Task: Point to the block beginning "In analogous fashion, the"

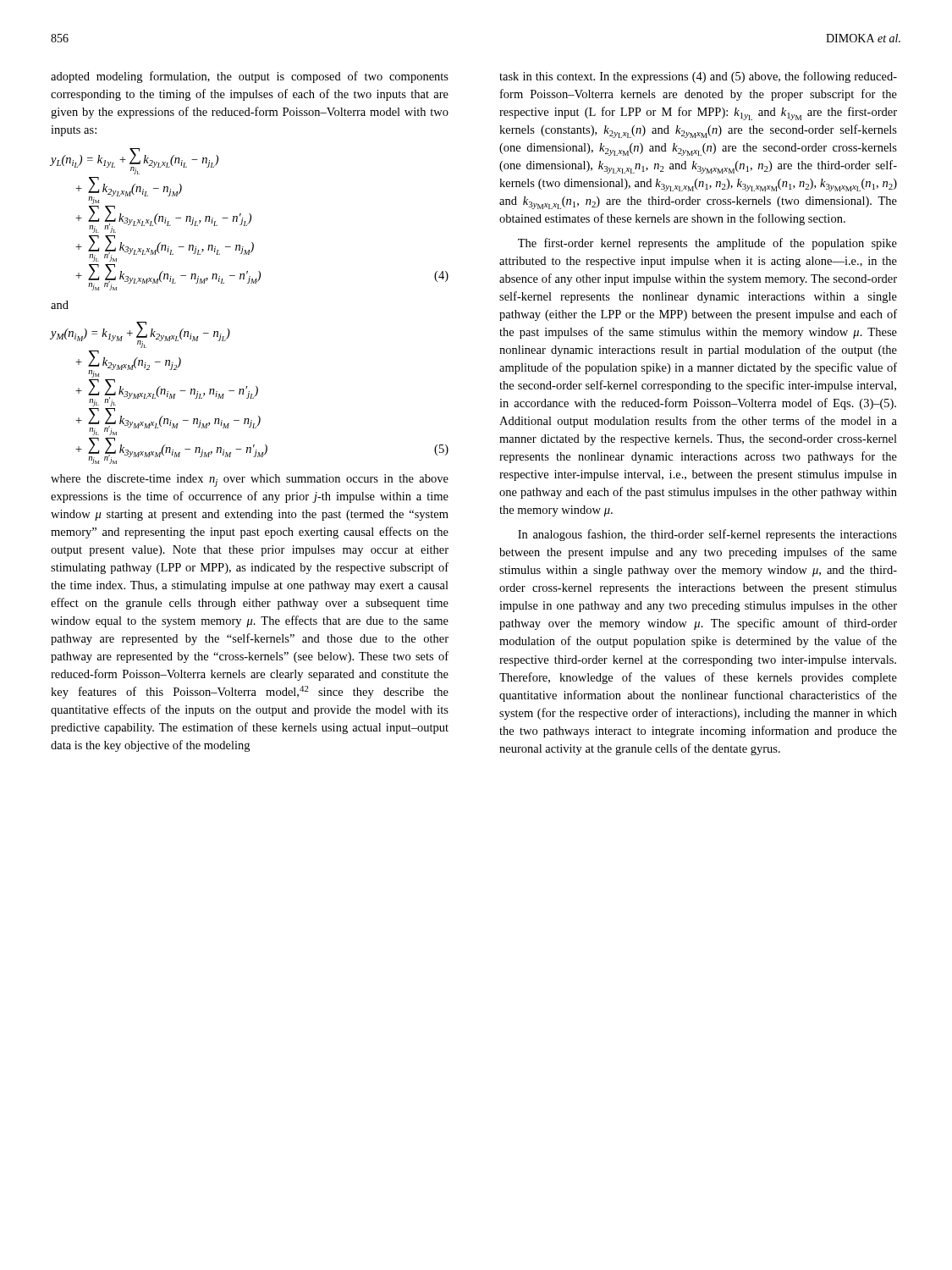Action: coord(698,642)
